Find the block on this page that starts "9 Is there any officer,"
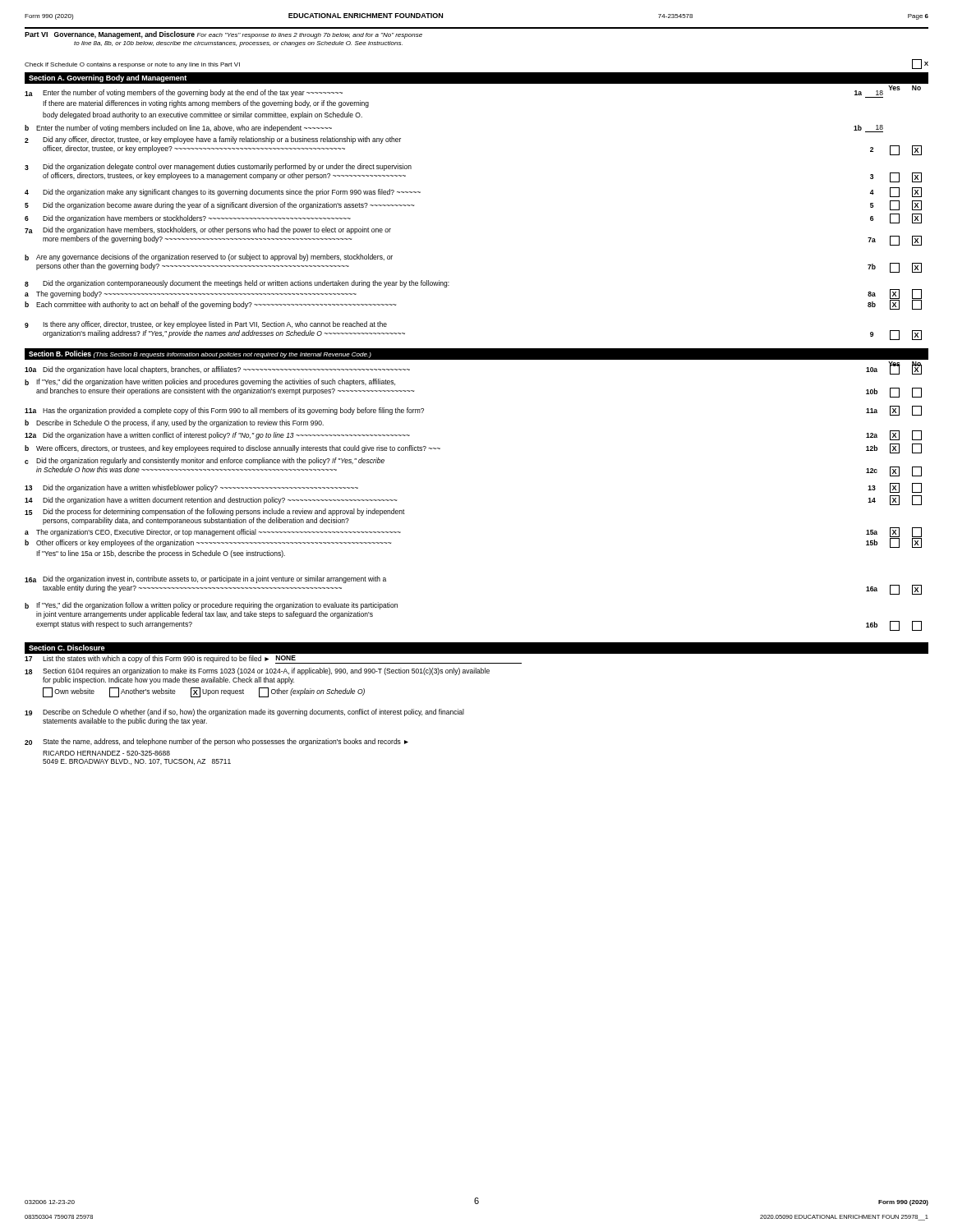This screenshot has width=953, height=1232. (x=206, y=325)
